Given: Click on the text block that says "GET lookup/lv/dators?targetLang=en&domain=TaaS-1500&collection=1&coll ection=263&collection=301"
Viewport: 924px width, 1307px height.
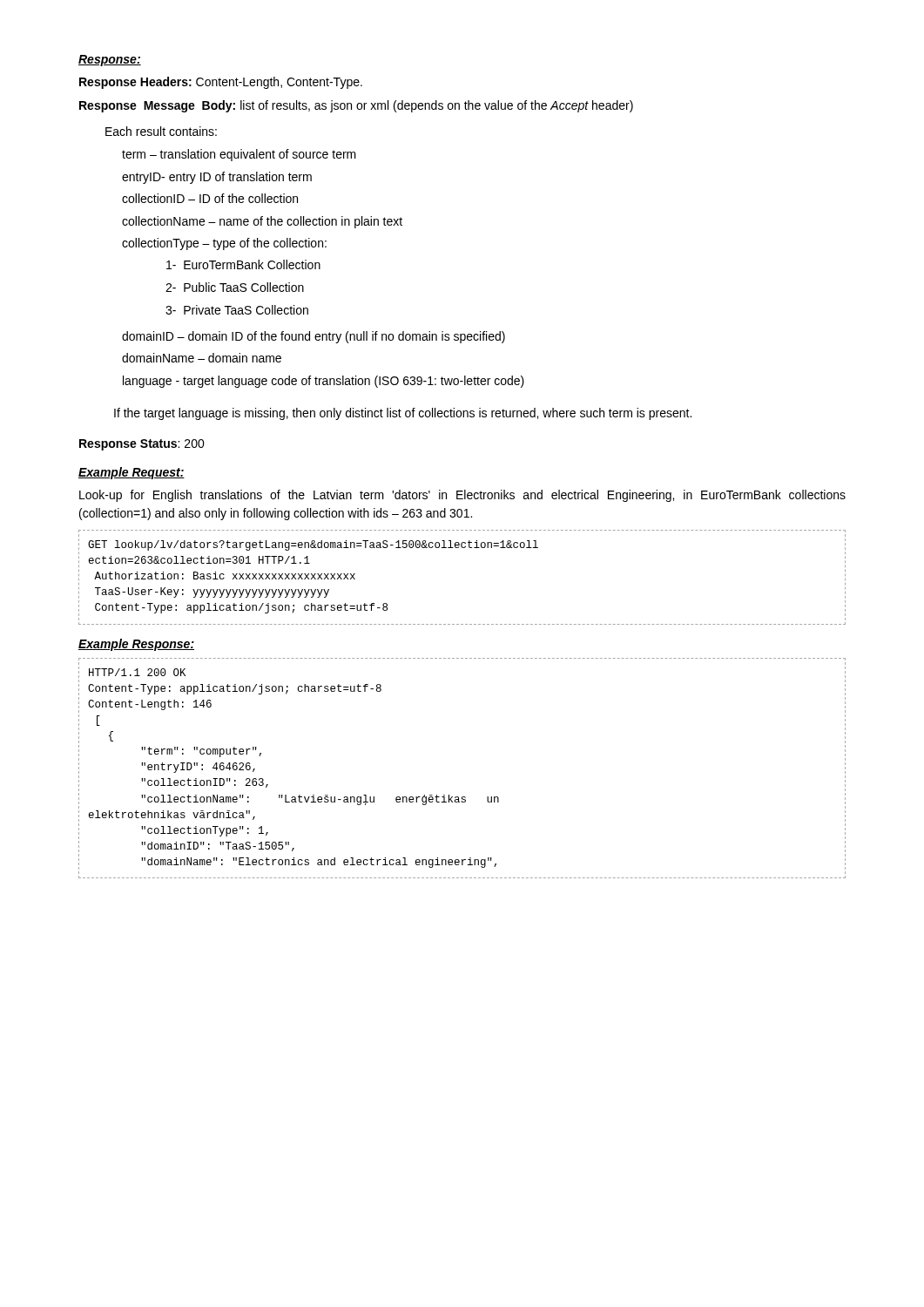Looking at the screenshot, I should tap(462, 546).
